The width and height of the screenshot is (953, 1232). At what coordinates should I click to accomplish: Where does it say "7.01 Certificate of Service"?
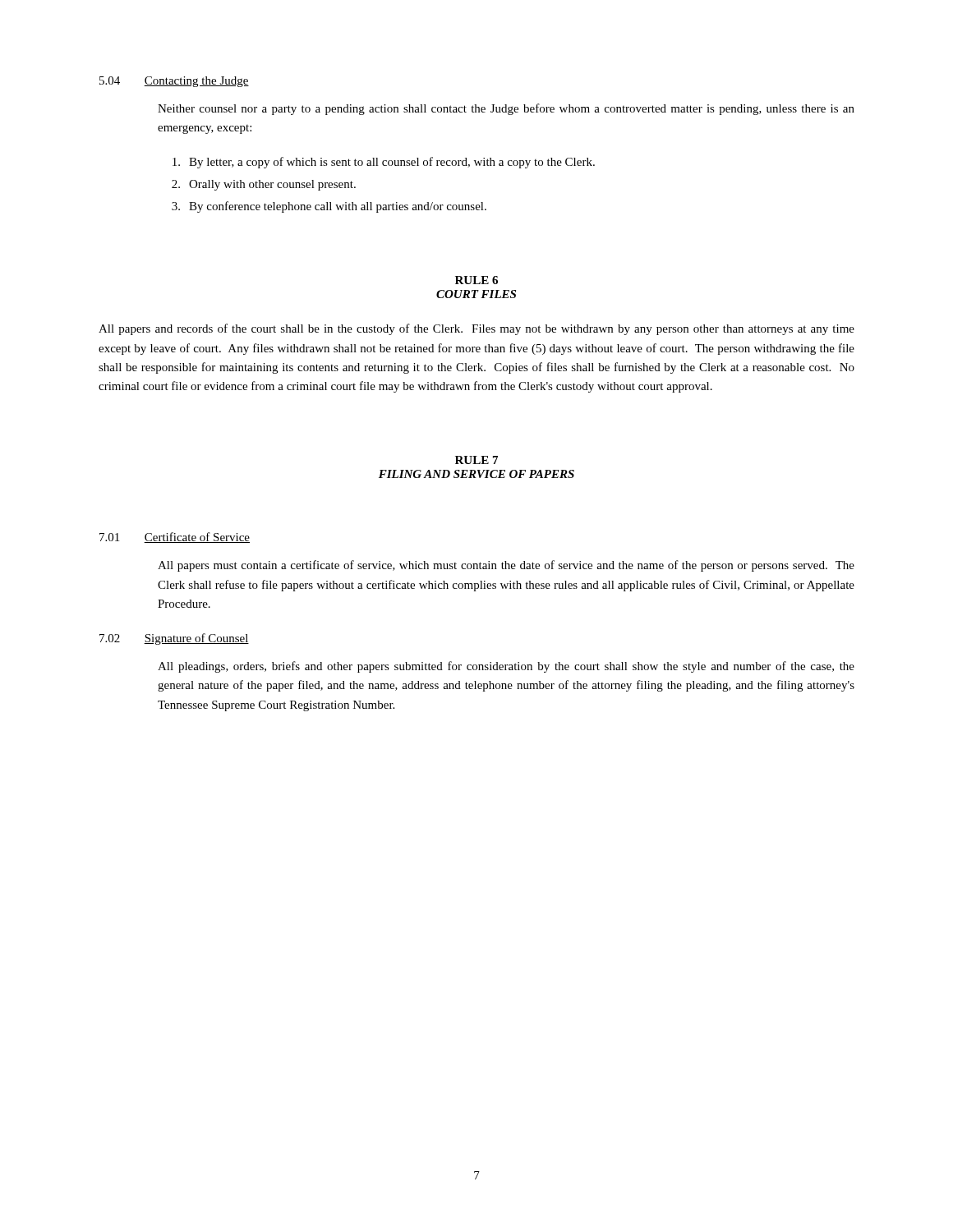pyautogui.click(x=174, y=538)
